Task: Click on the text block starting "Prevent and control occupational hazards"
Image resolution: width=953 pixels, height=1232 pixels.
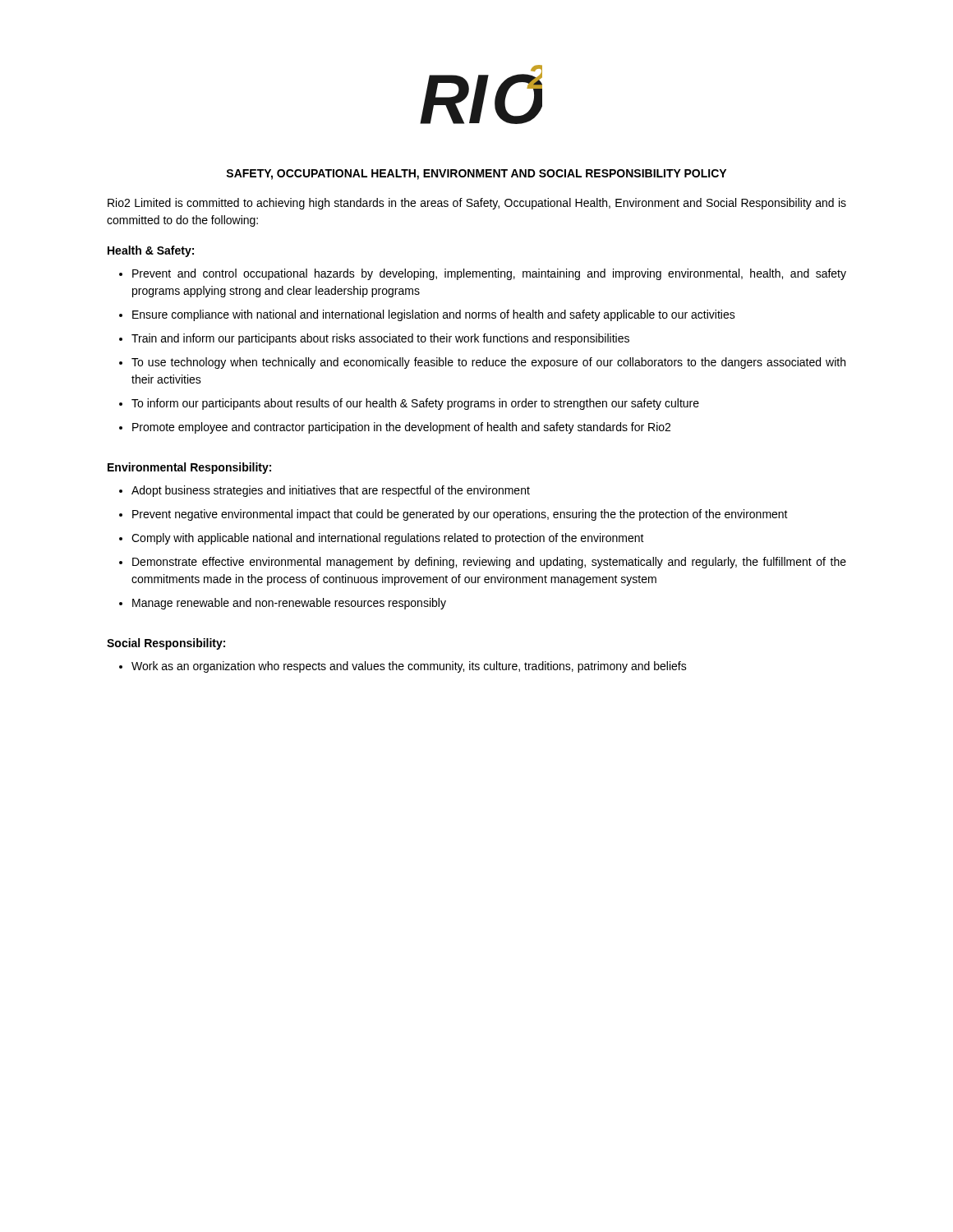Action: [489, 282]
